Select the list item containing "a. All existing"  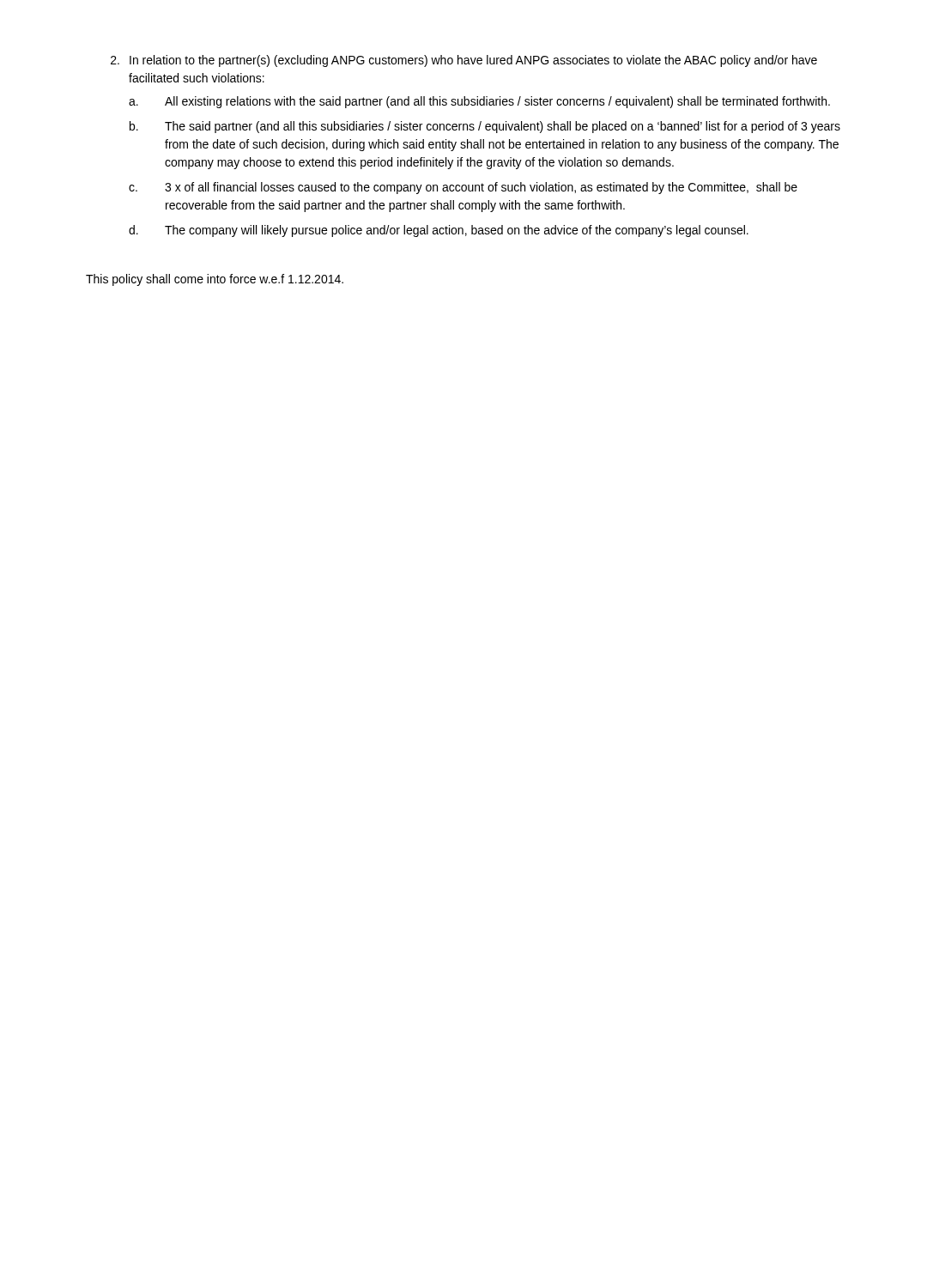[485, 102]
